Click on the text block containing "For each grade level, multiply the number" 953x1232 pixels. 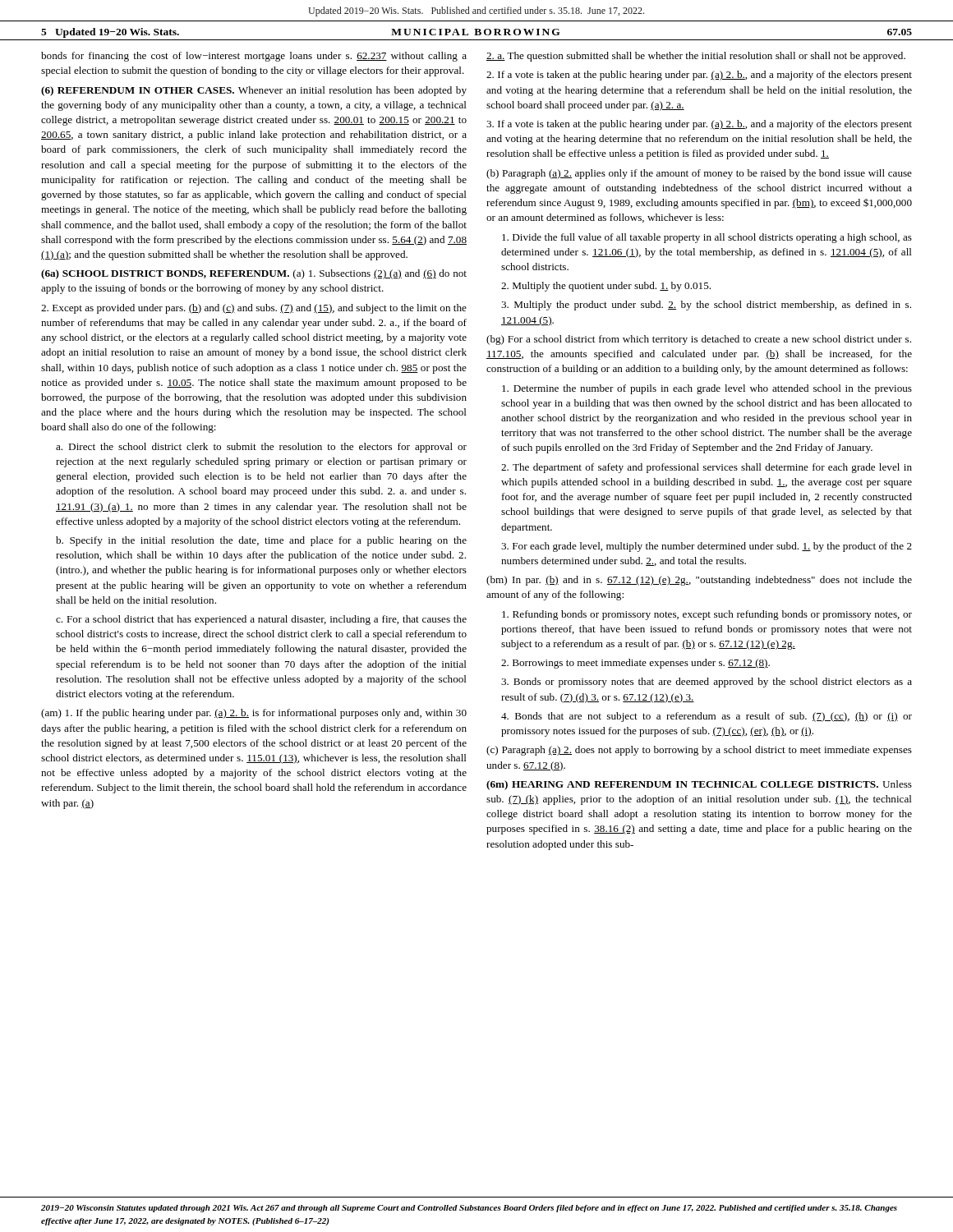(x=707, y=553)
